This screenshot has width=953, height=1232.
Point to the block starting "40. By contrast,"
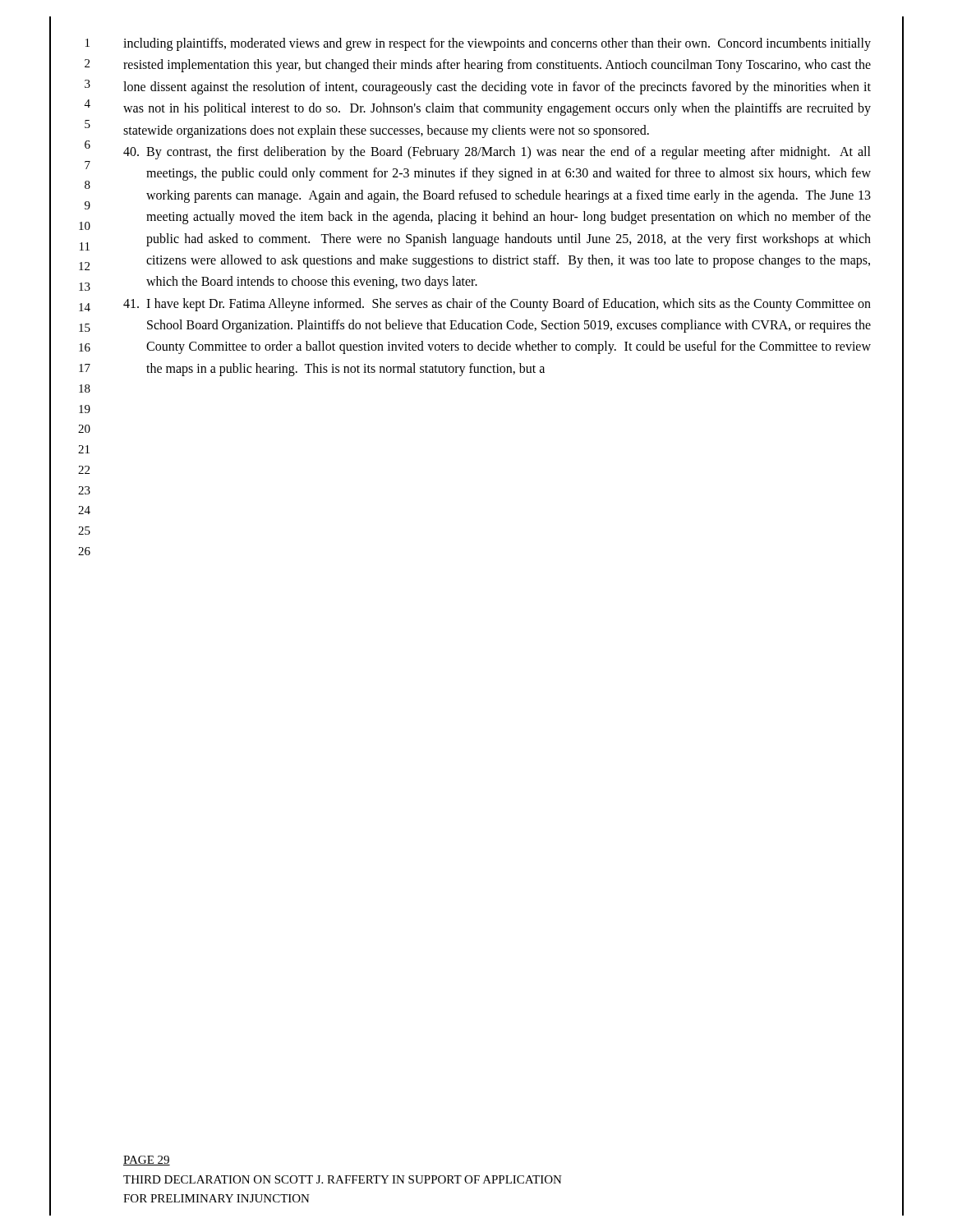coord(497,217)
